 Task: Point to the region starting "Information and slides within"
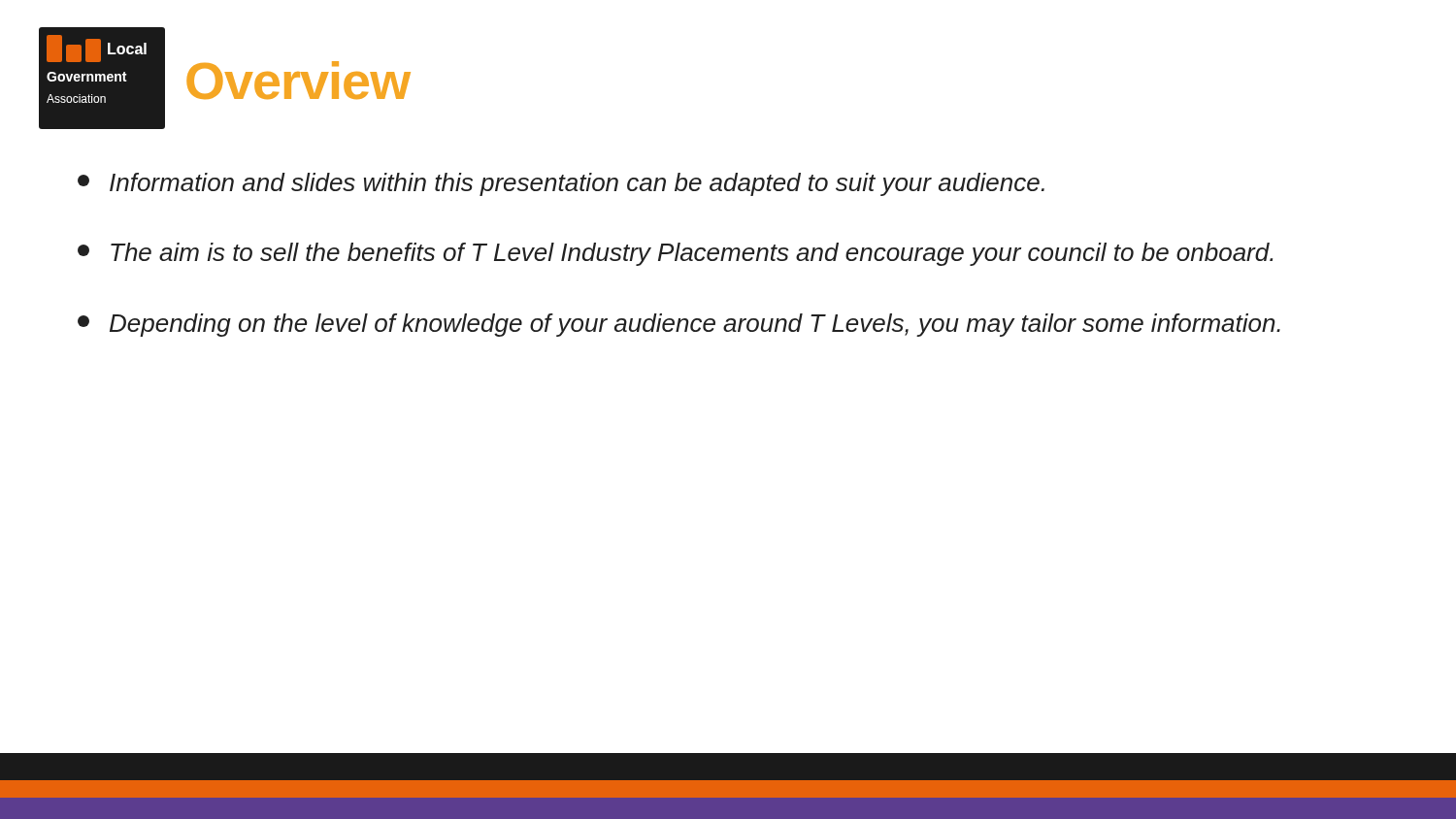[x=562, y=183]
